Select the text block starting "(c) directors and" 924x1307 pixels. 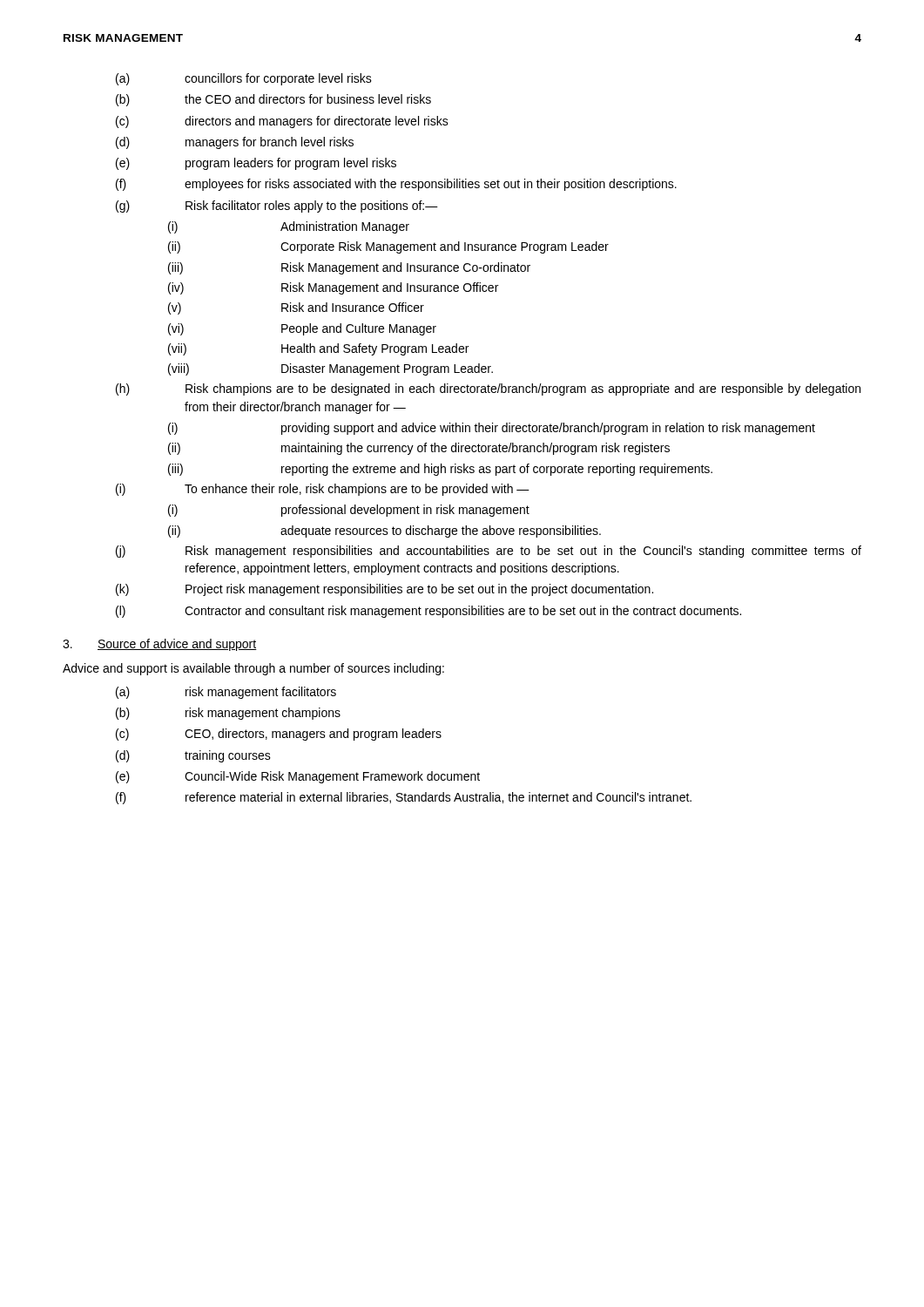point(282,122)
